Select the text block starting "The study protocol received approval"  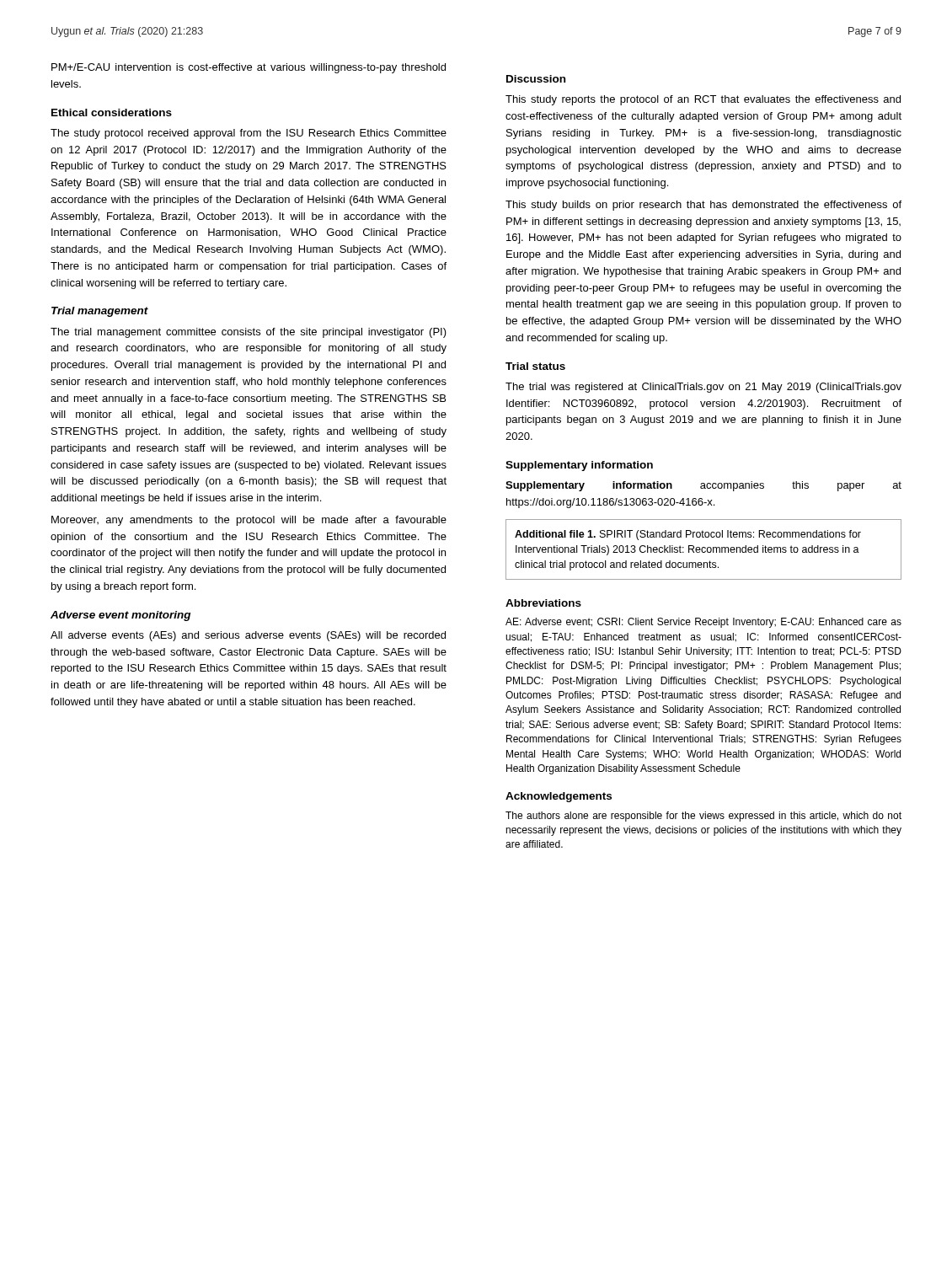tap(249, 207)
